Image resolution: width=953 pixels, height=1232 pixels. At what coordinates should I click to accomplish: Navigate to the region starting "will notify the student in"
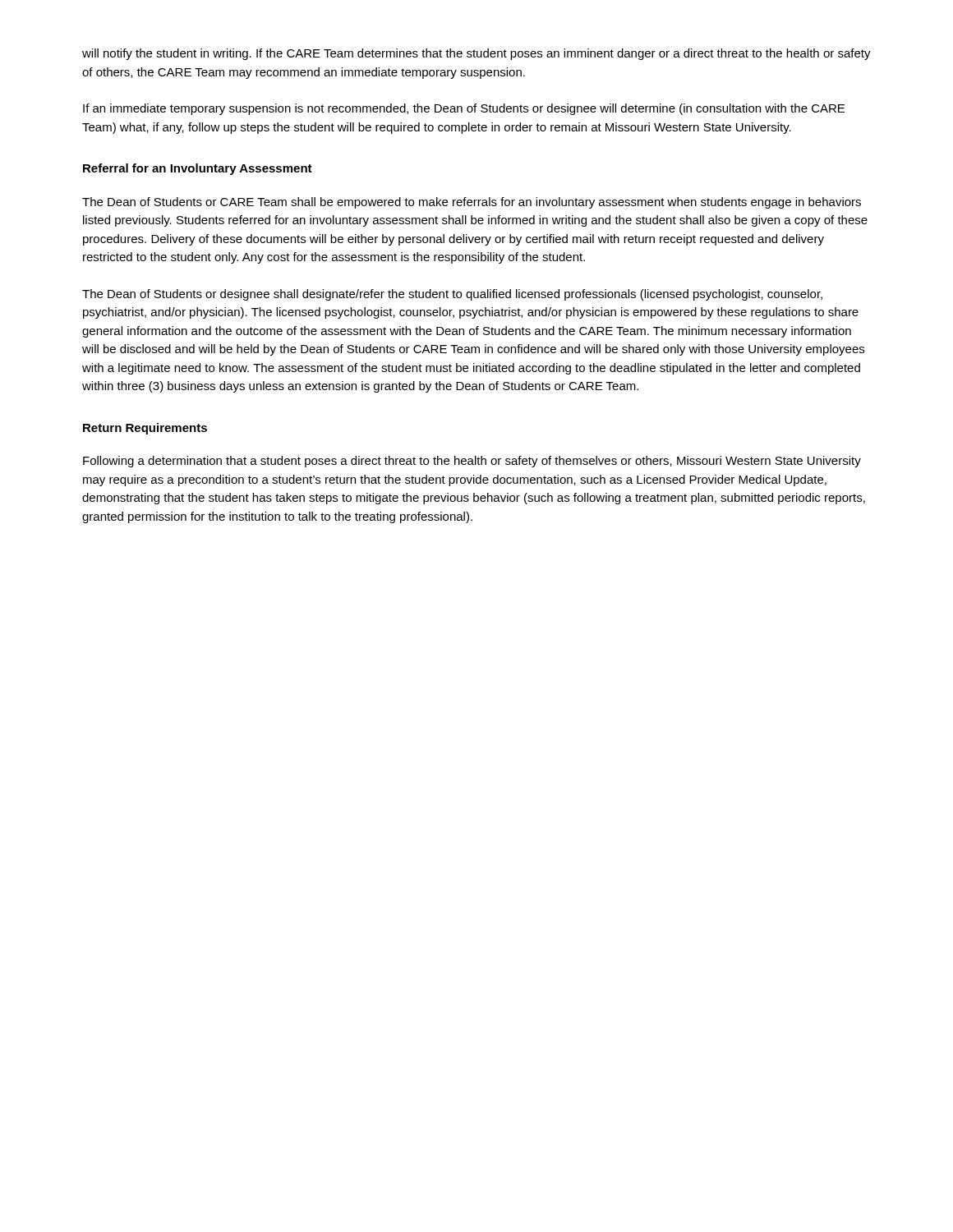[476, 62]
